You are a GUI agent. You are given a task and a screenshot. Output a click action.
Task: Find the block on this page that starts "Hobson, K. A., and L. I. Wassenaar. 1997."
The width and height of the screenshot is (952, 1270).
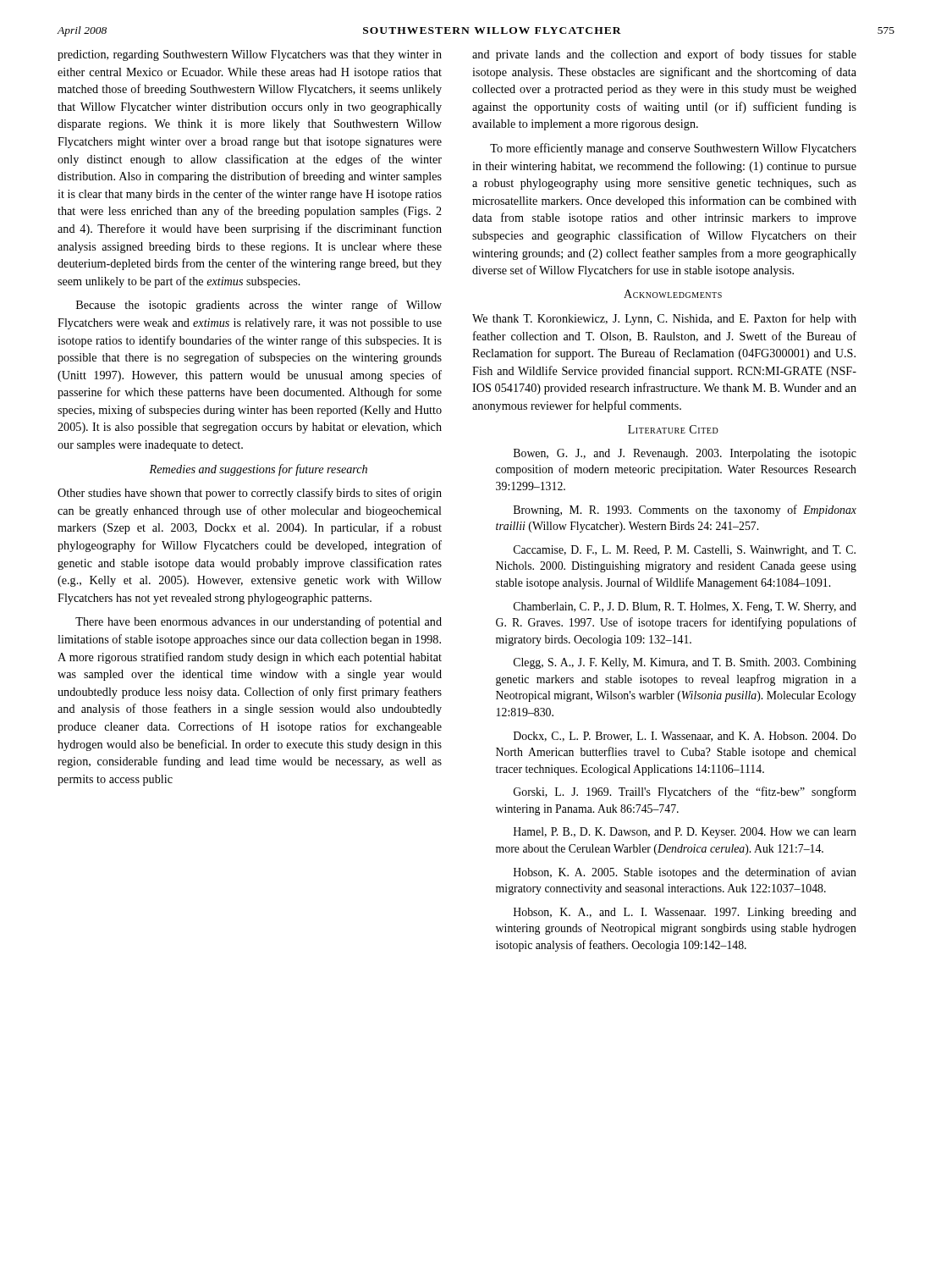[x=664, y=929]
